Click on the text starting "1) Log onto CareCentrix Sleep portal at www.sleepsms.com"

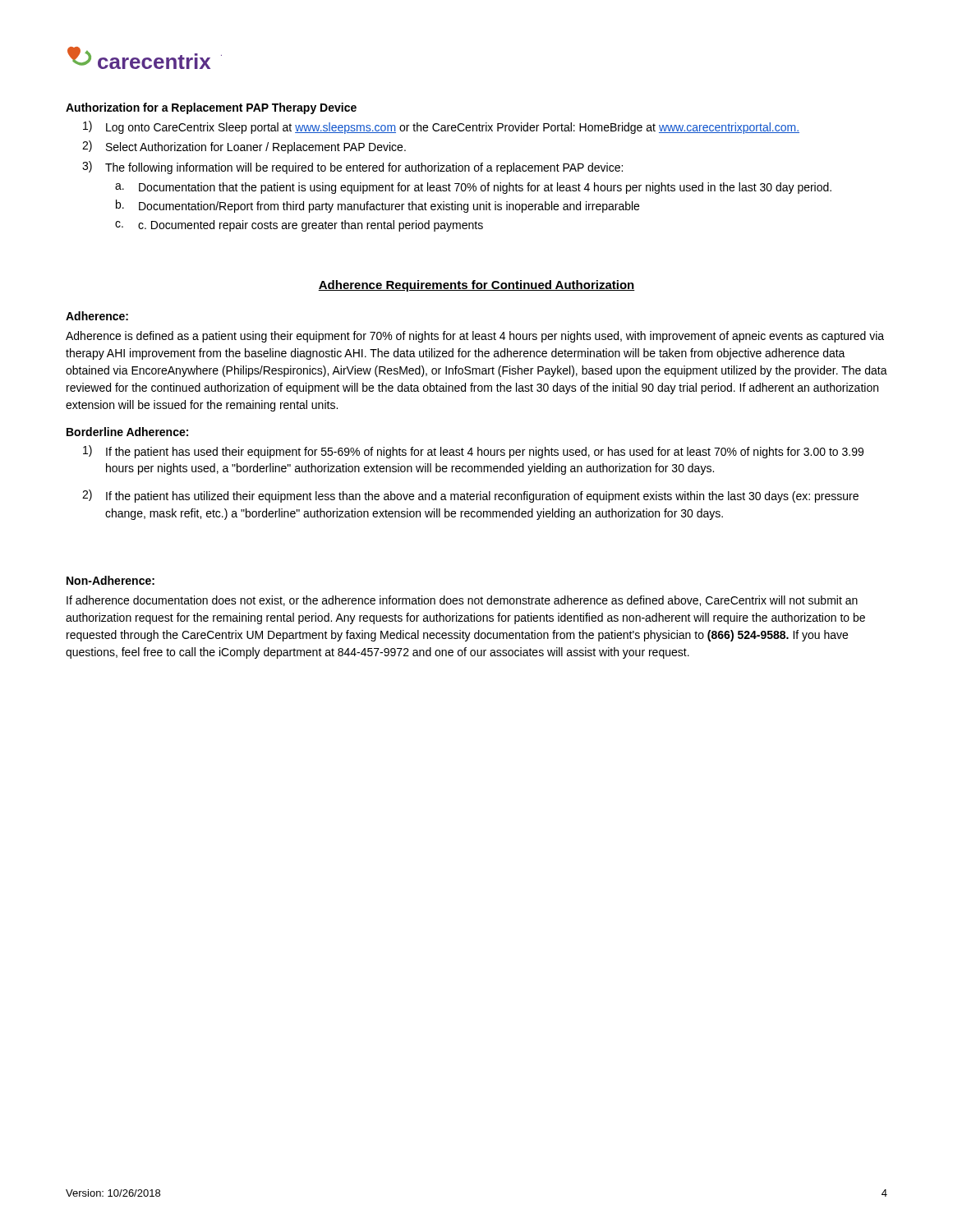tap(485, 127)
